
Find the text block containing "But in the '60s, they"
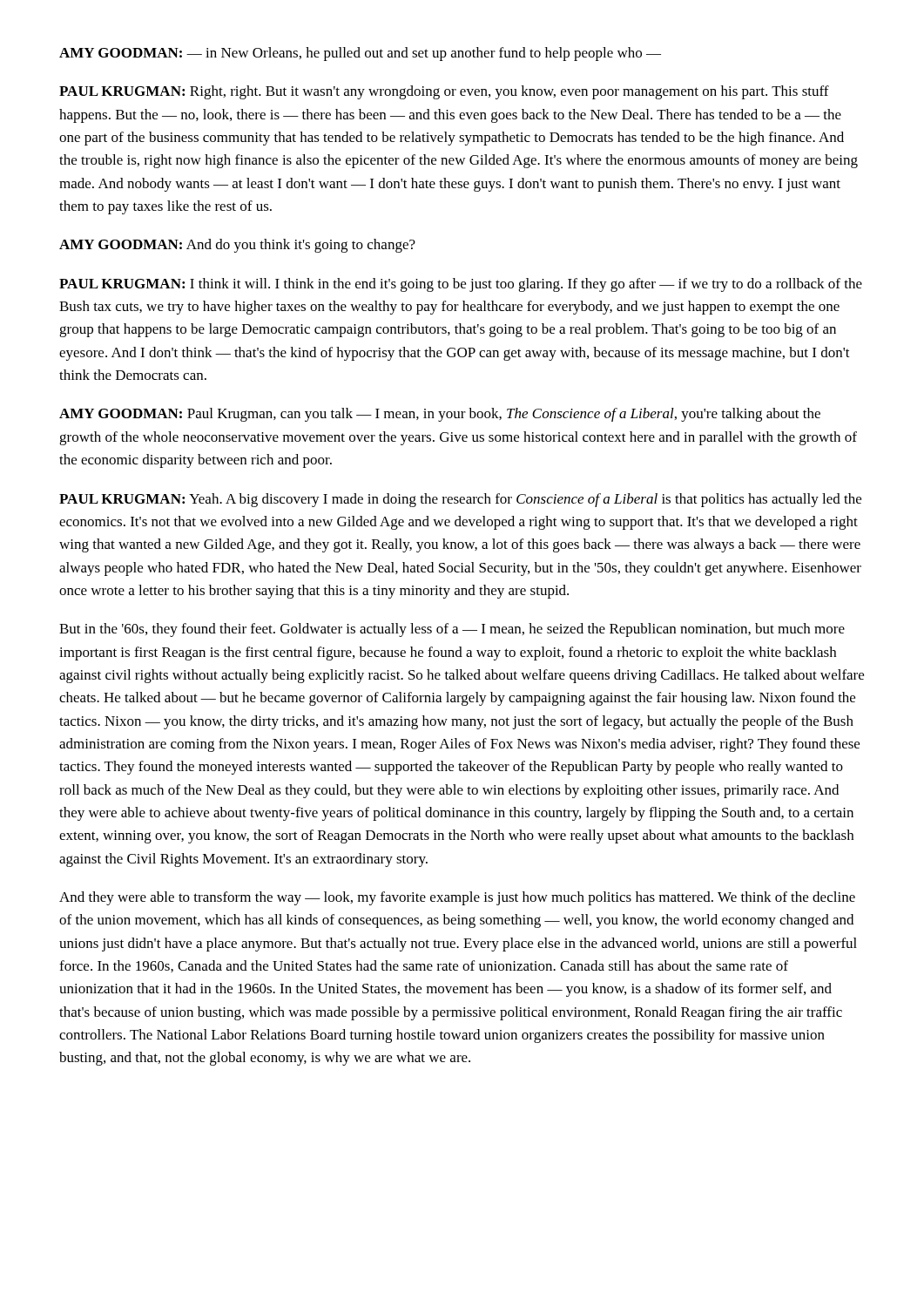point(462,744)
